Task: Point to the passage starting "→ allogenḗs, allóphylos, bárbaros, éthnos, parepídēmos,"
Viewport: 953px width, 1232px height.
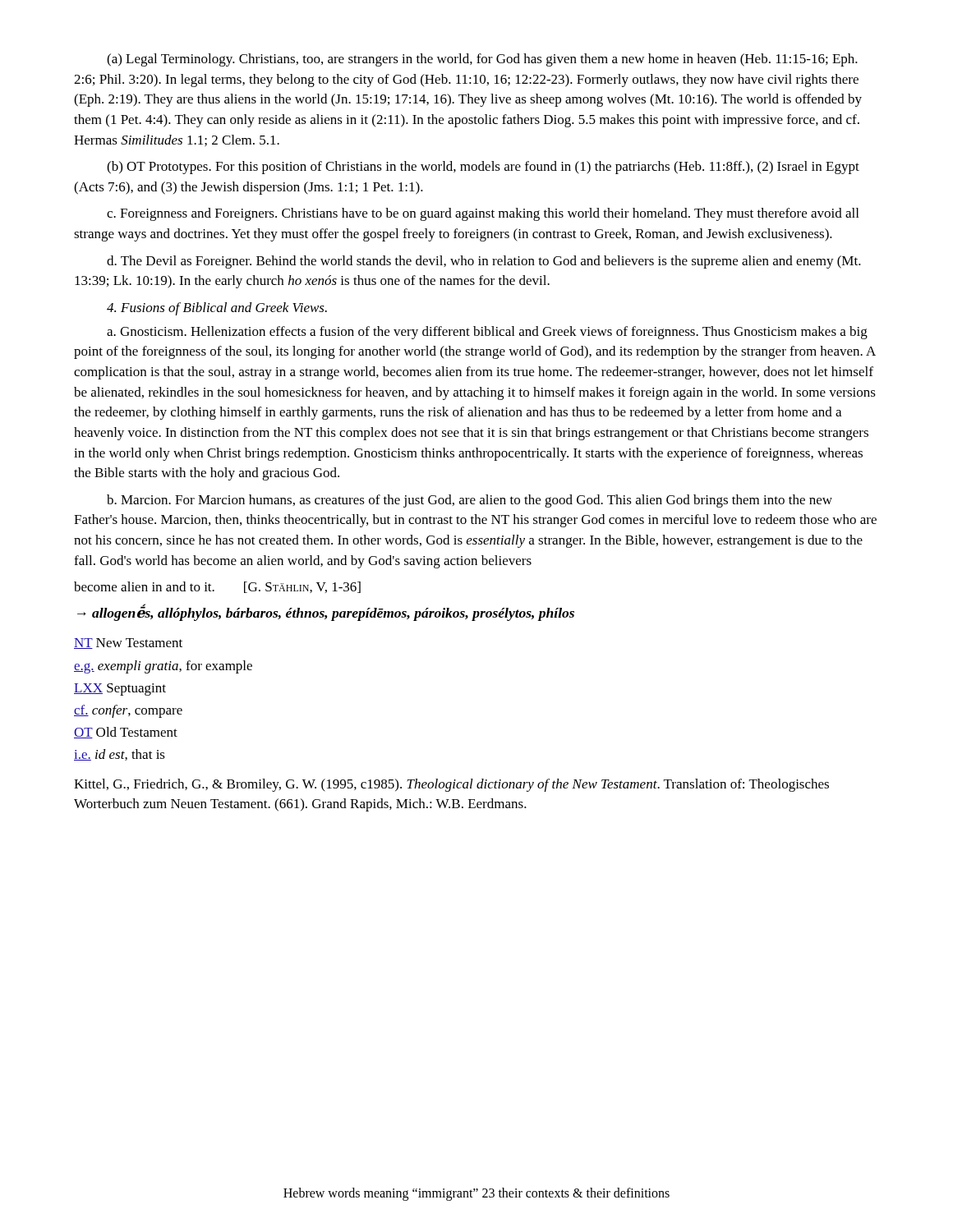Action: (324, 613)
